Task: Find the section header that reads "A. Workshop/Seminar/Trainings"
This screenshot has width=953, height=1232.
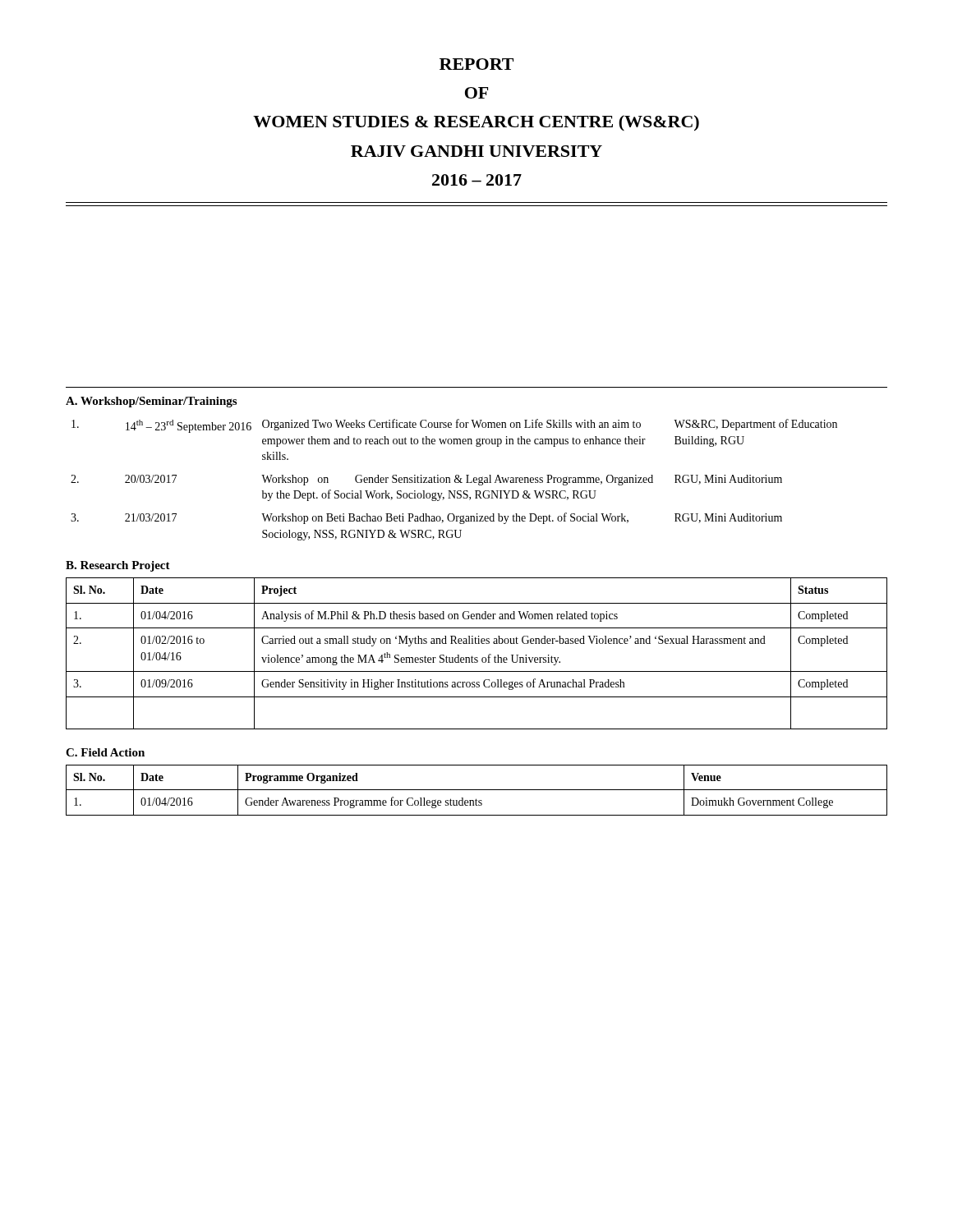Action: [151, 401]
